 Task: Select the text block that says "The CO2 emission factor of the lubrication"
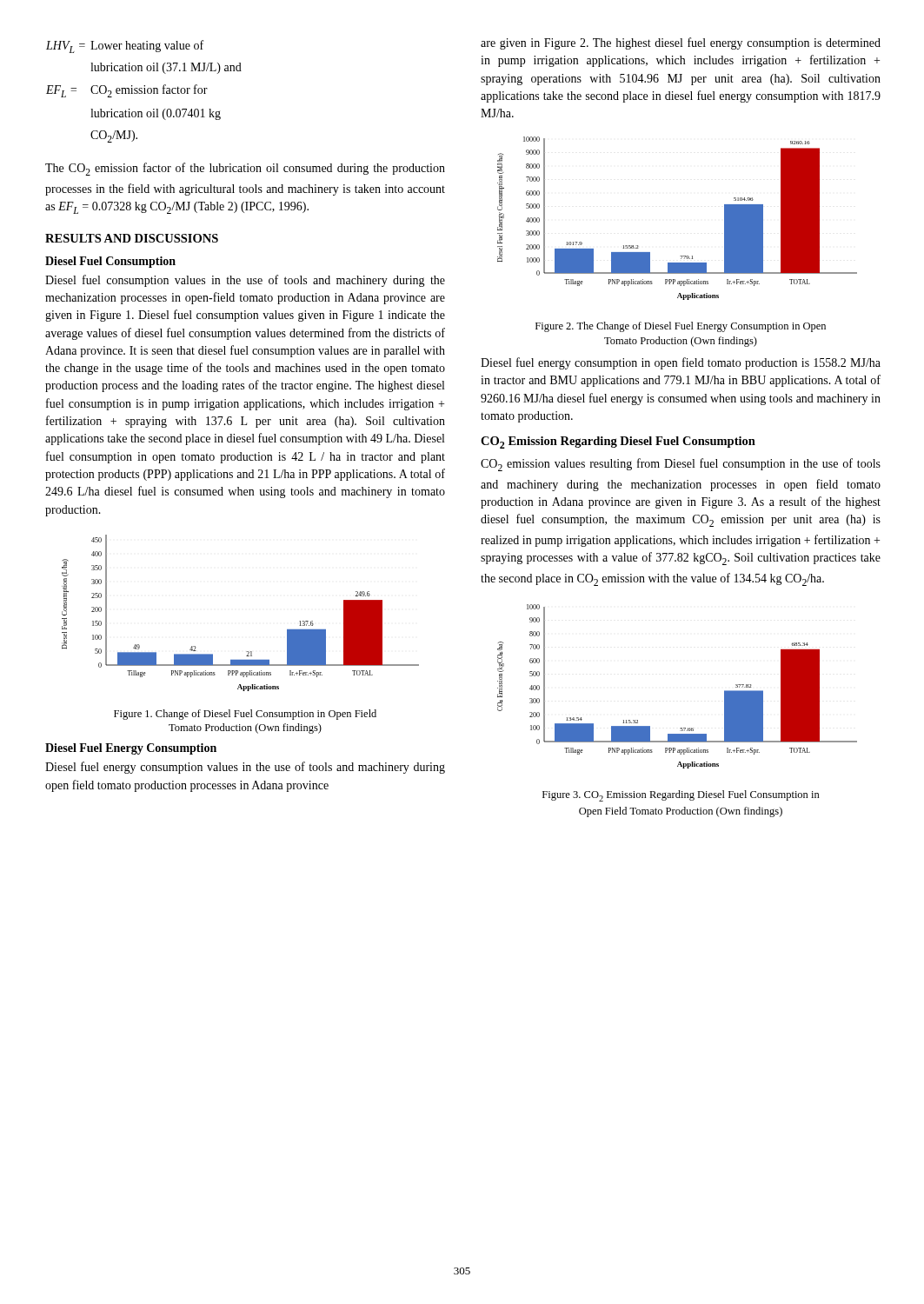pos(245,189)
